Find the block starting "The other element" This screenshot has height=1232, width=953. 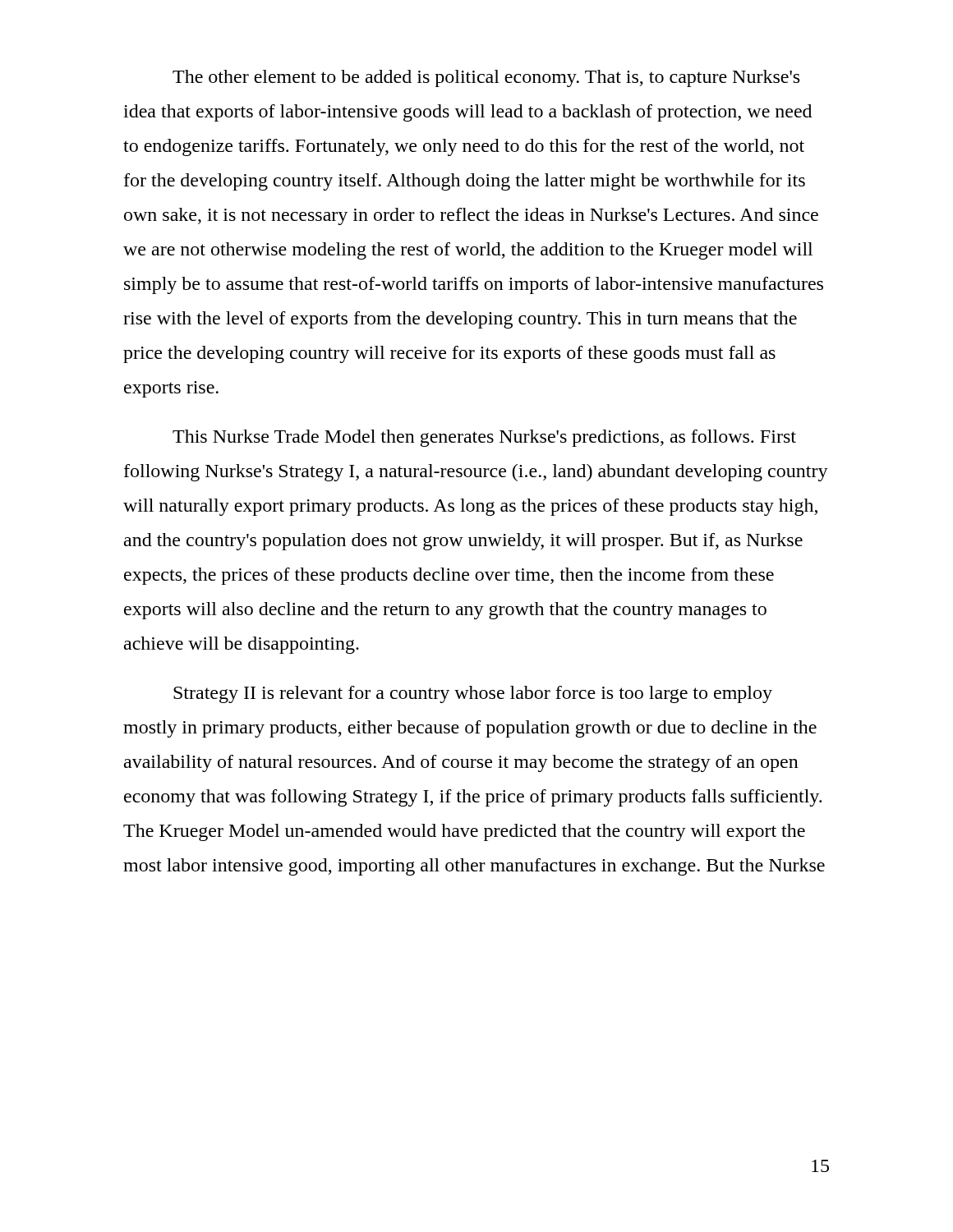coord(486,78)
